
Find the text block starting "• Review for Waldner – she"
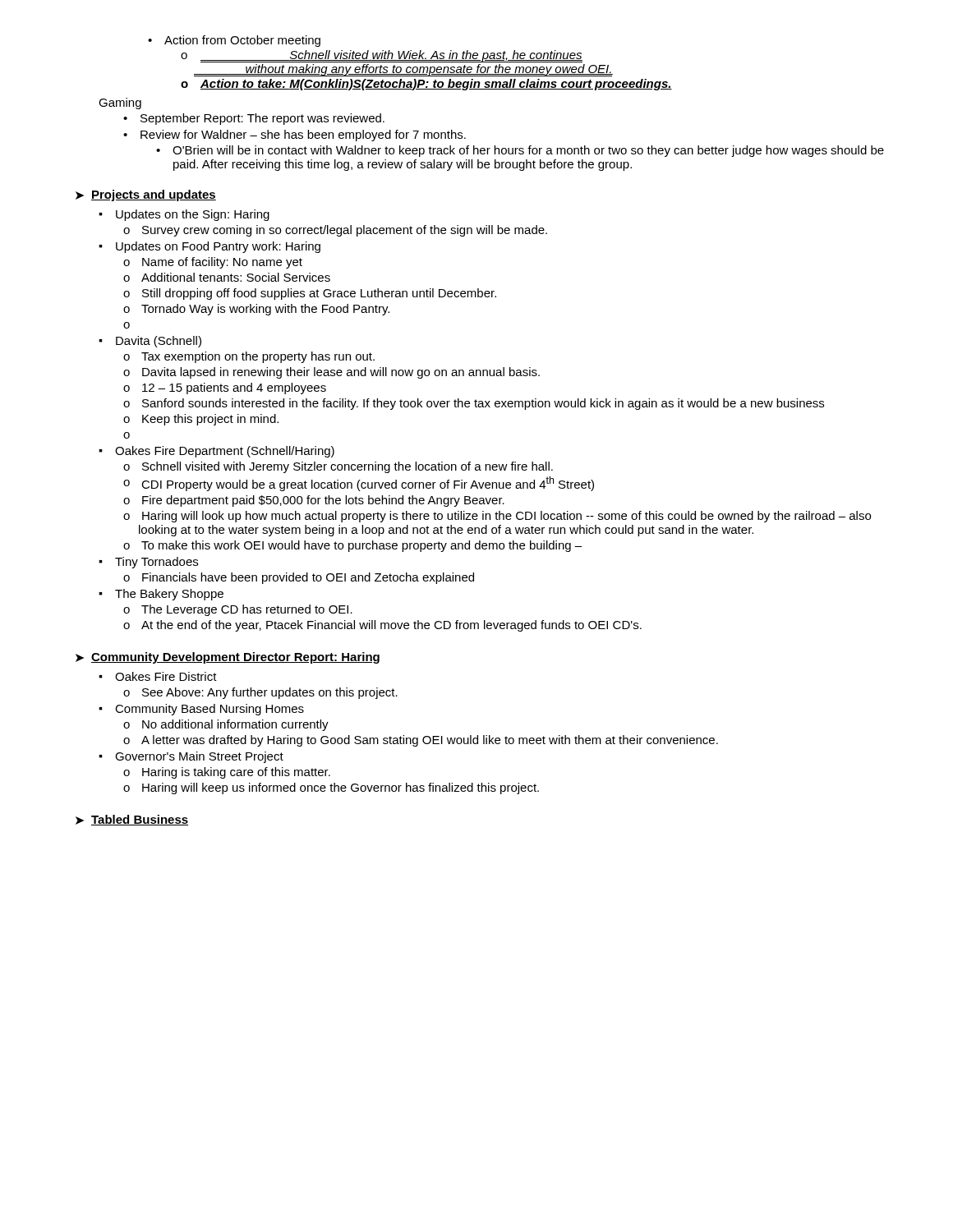tap(513, 149)
